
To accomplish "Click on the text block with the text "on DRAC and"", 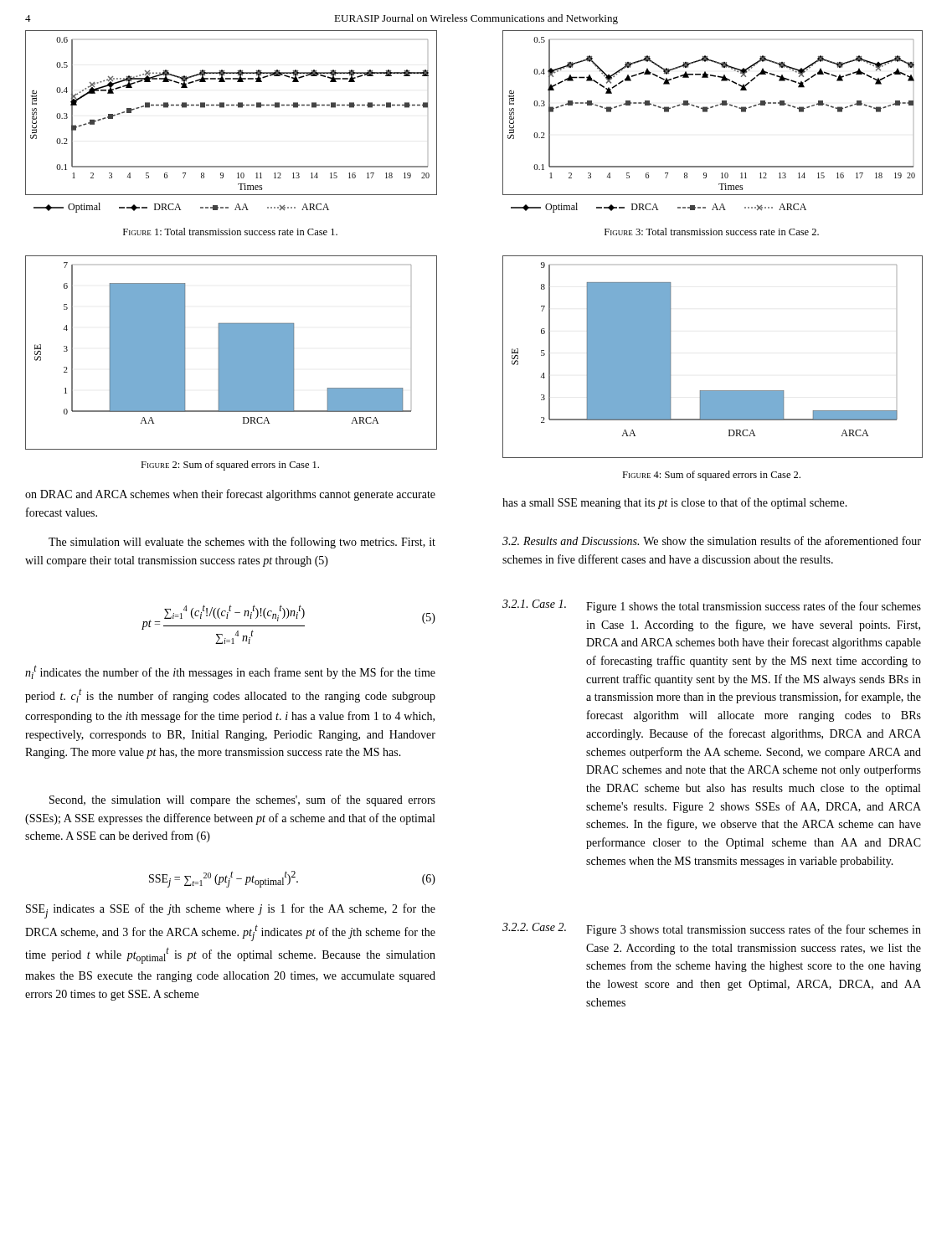I will coord(230,504).
